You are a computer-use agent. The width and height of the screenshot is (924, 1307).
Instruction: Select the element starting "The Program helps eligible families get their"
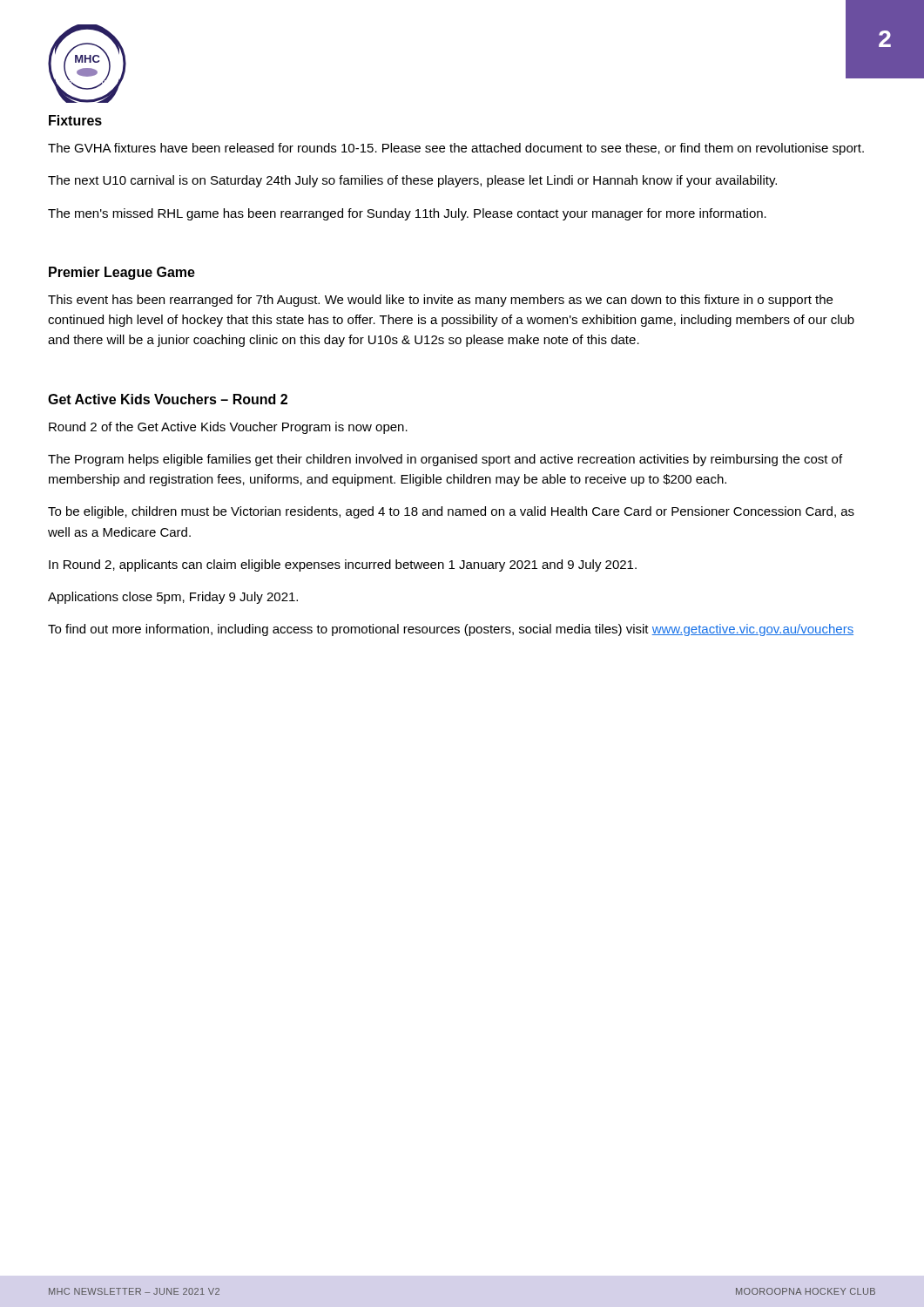445,469
